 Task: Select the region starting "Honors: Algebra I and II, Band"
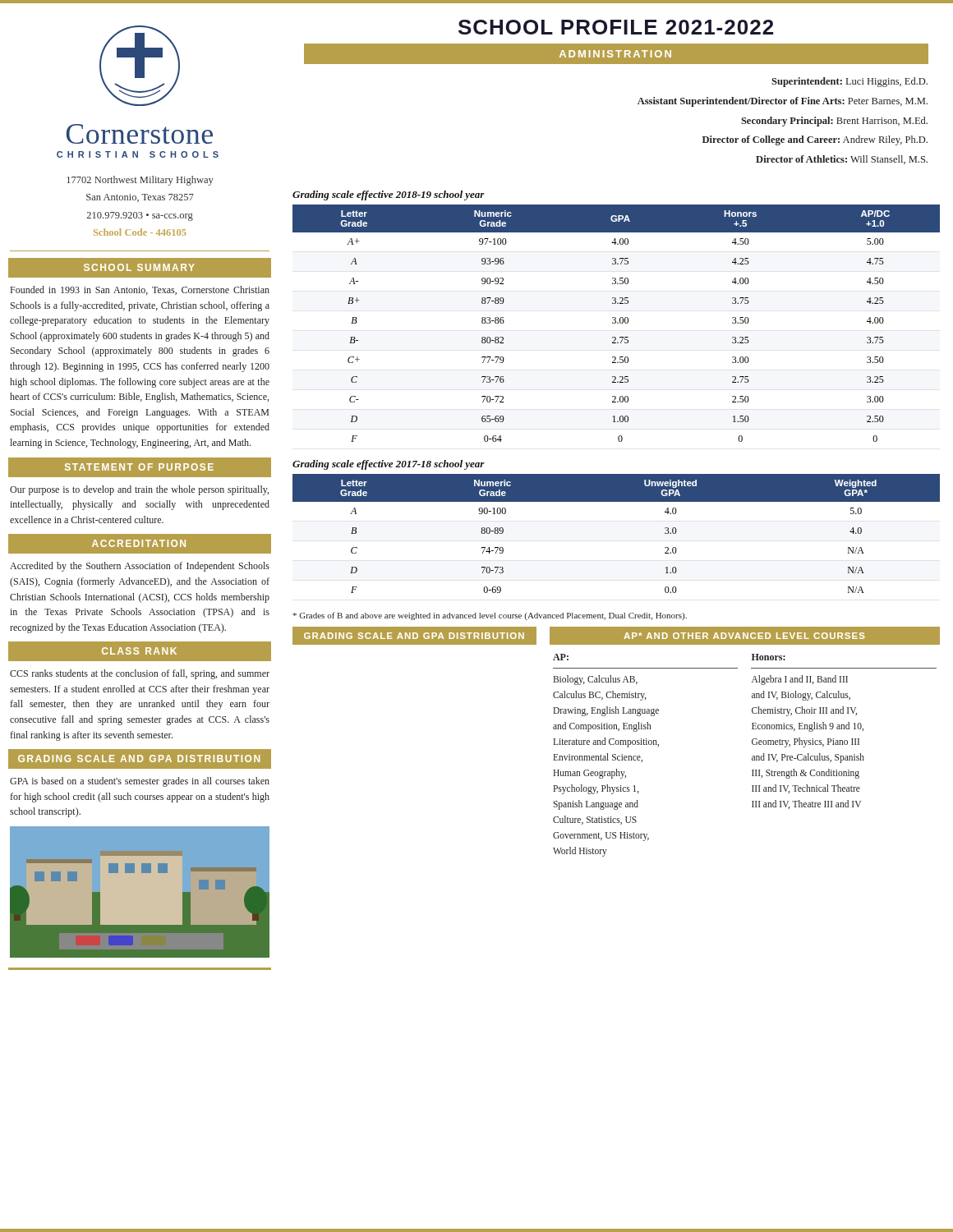[844, 729]
